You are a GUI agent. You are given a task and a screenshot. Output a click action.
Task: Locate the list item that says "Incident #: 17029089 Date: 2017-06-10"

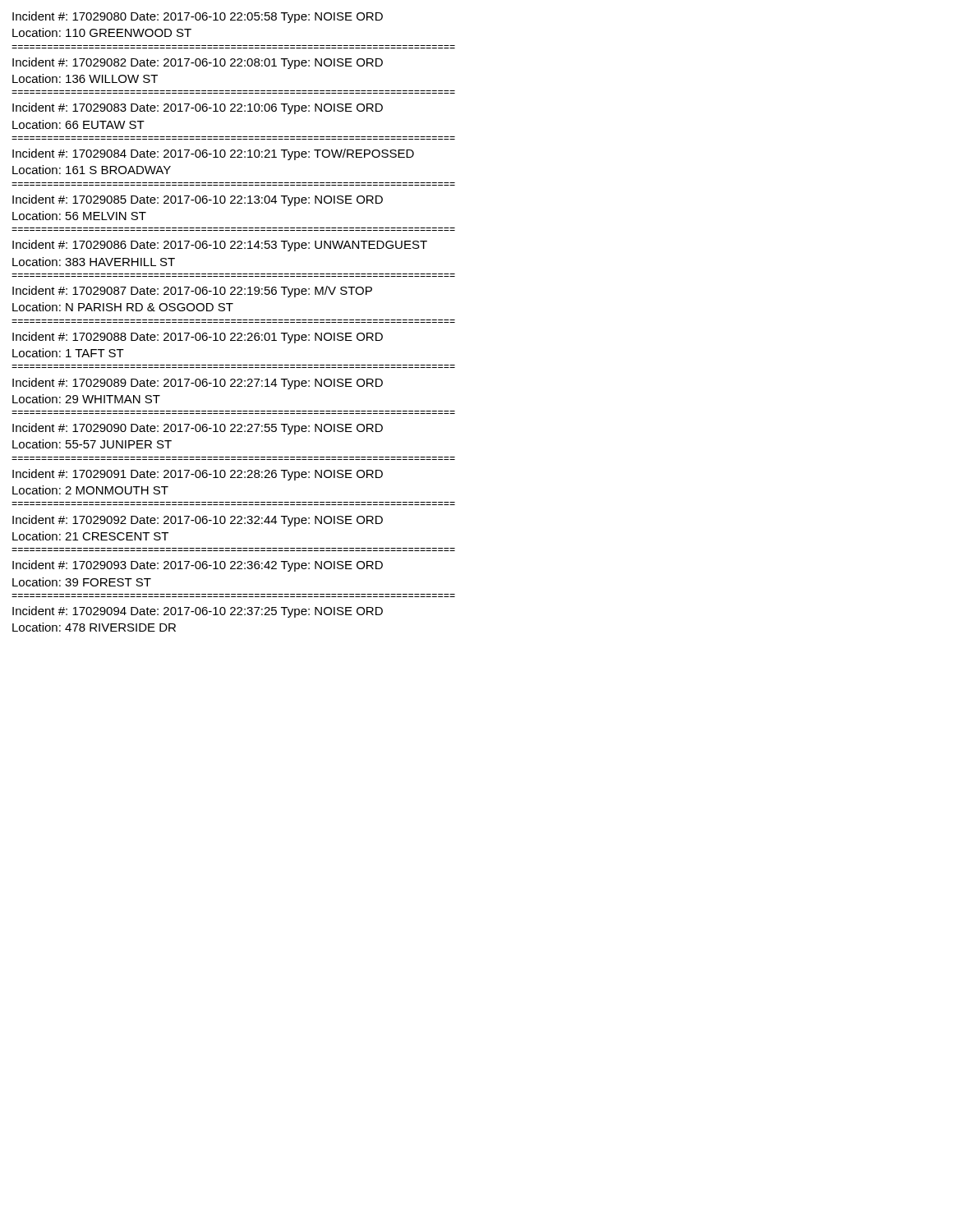pyautogui.click(x=198, y=384)
